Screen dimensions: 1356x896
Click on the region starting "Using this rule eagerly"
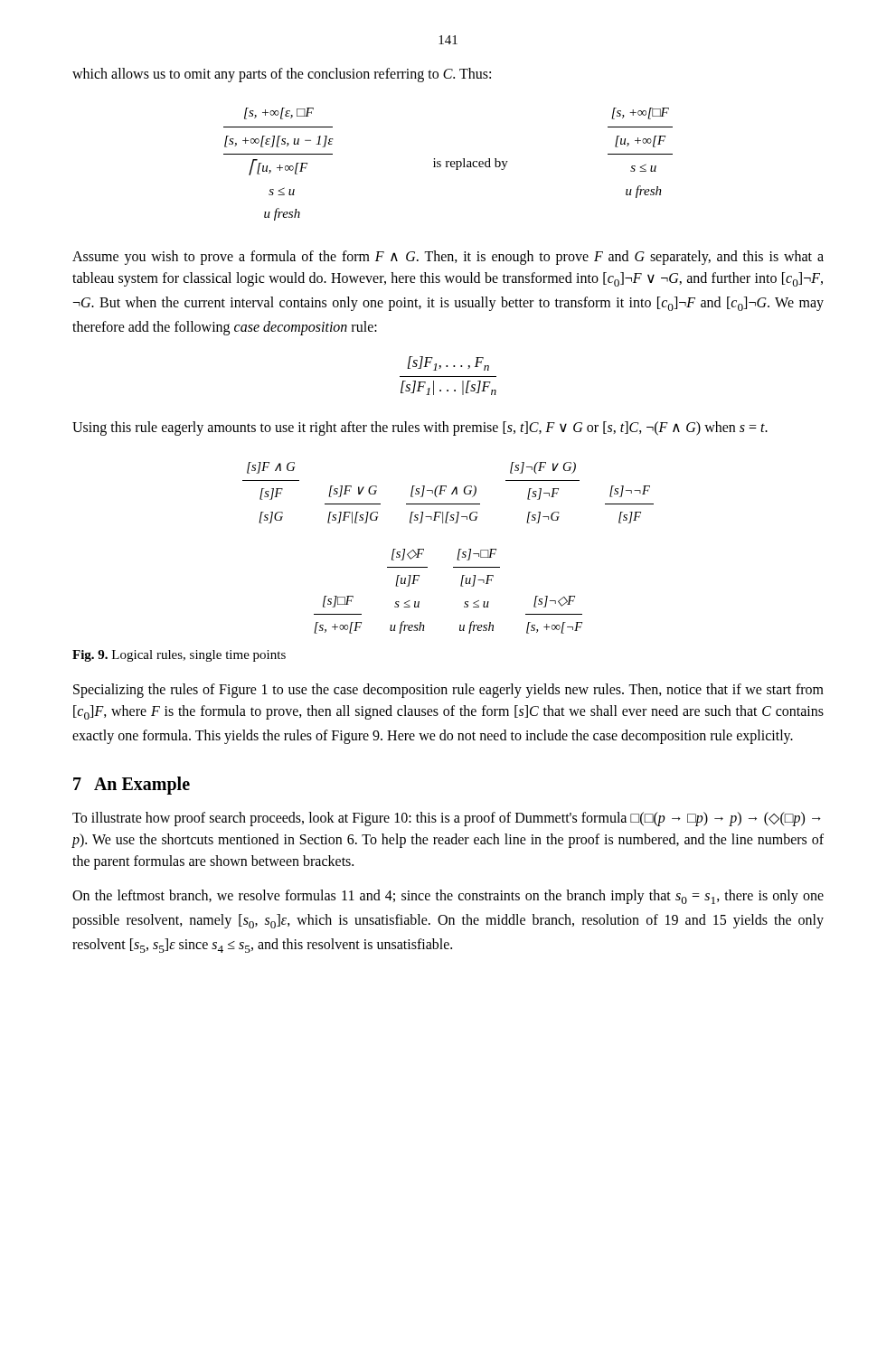pyautogui.click(x=420, y=427)
